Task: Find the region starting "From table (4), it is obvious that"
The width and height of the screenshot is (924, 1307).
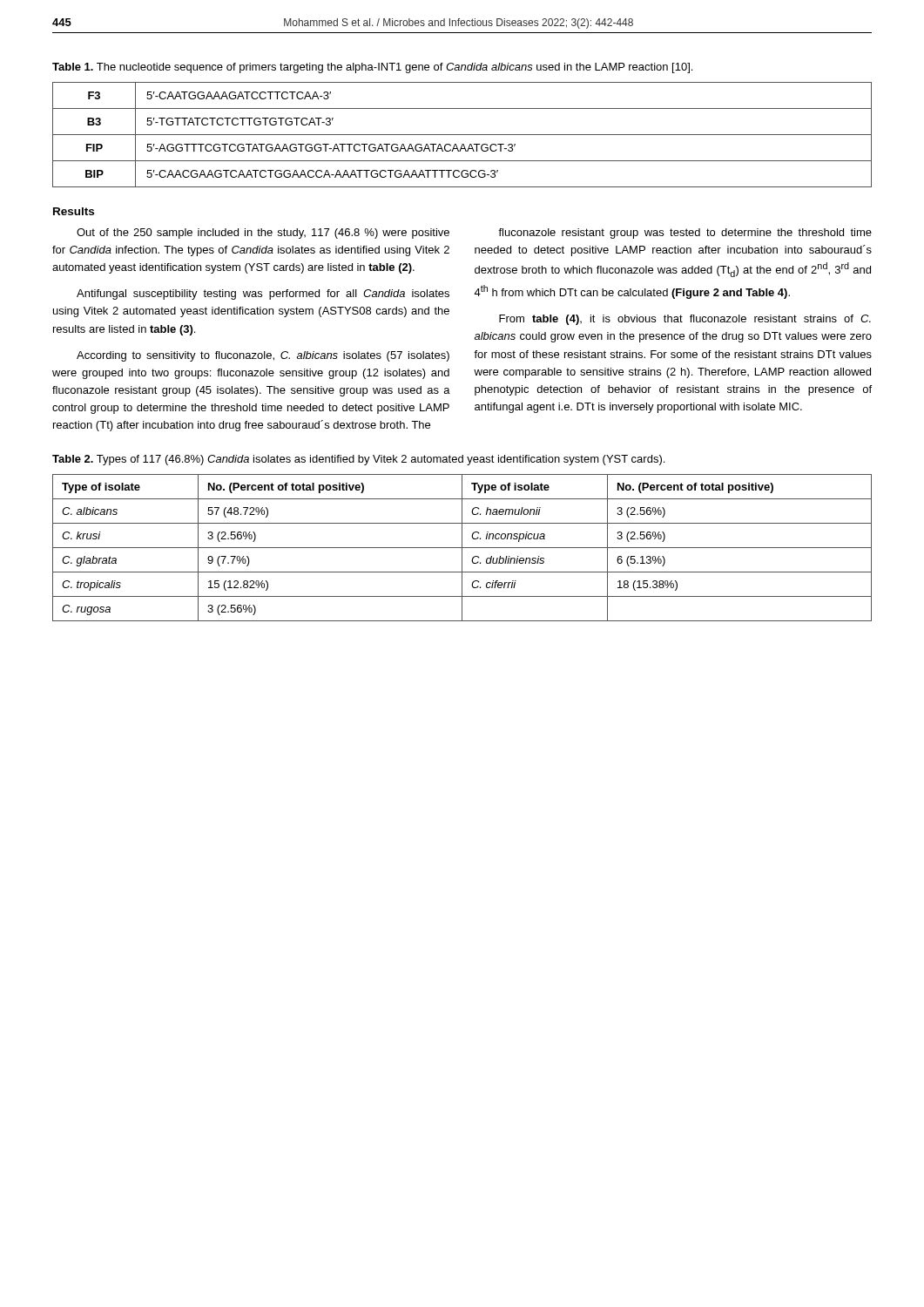Action: click(673, 363)
